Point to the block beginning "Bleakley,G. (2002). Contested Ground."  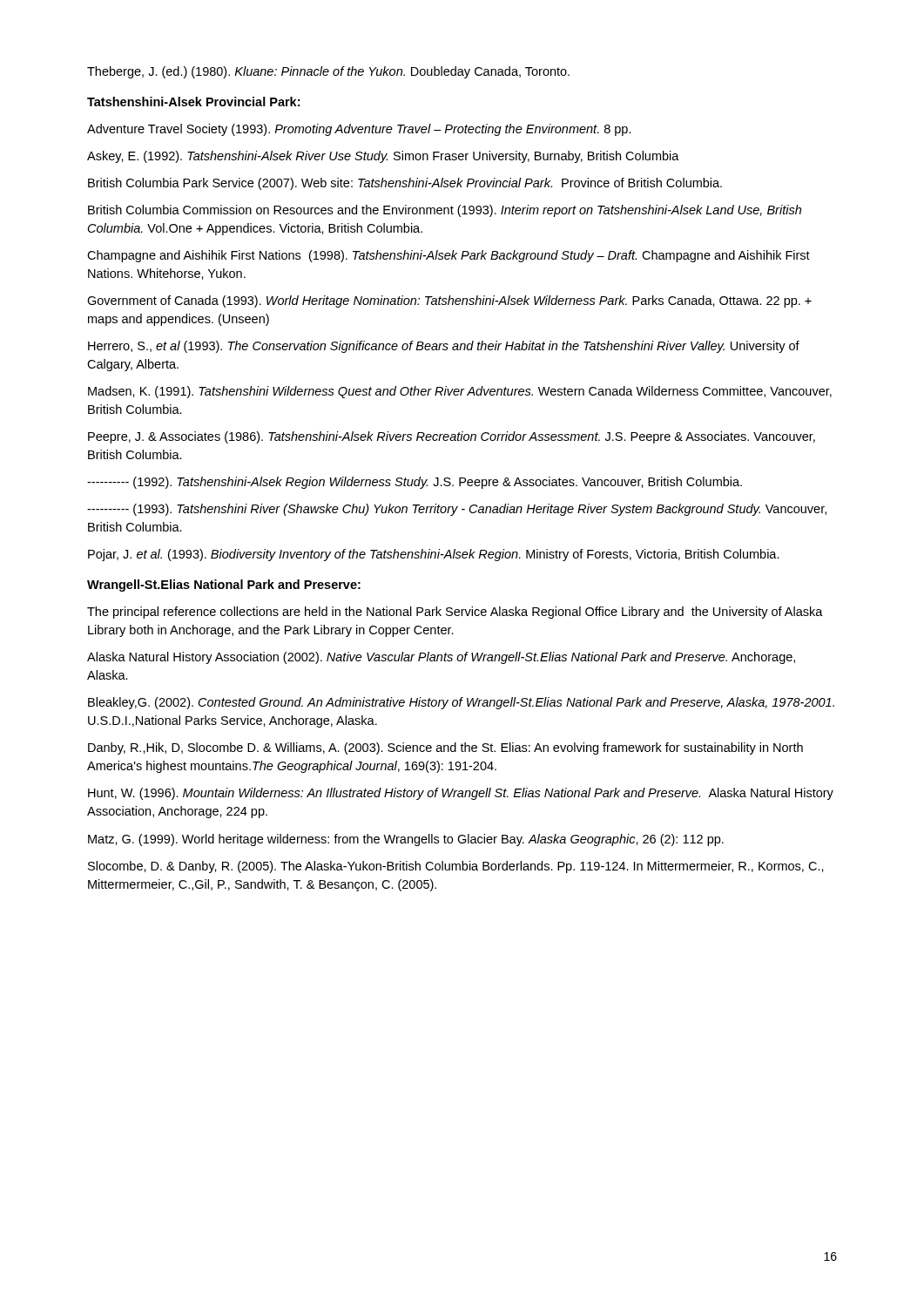[461, 712]
